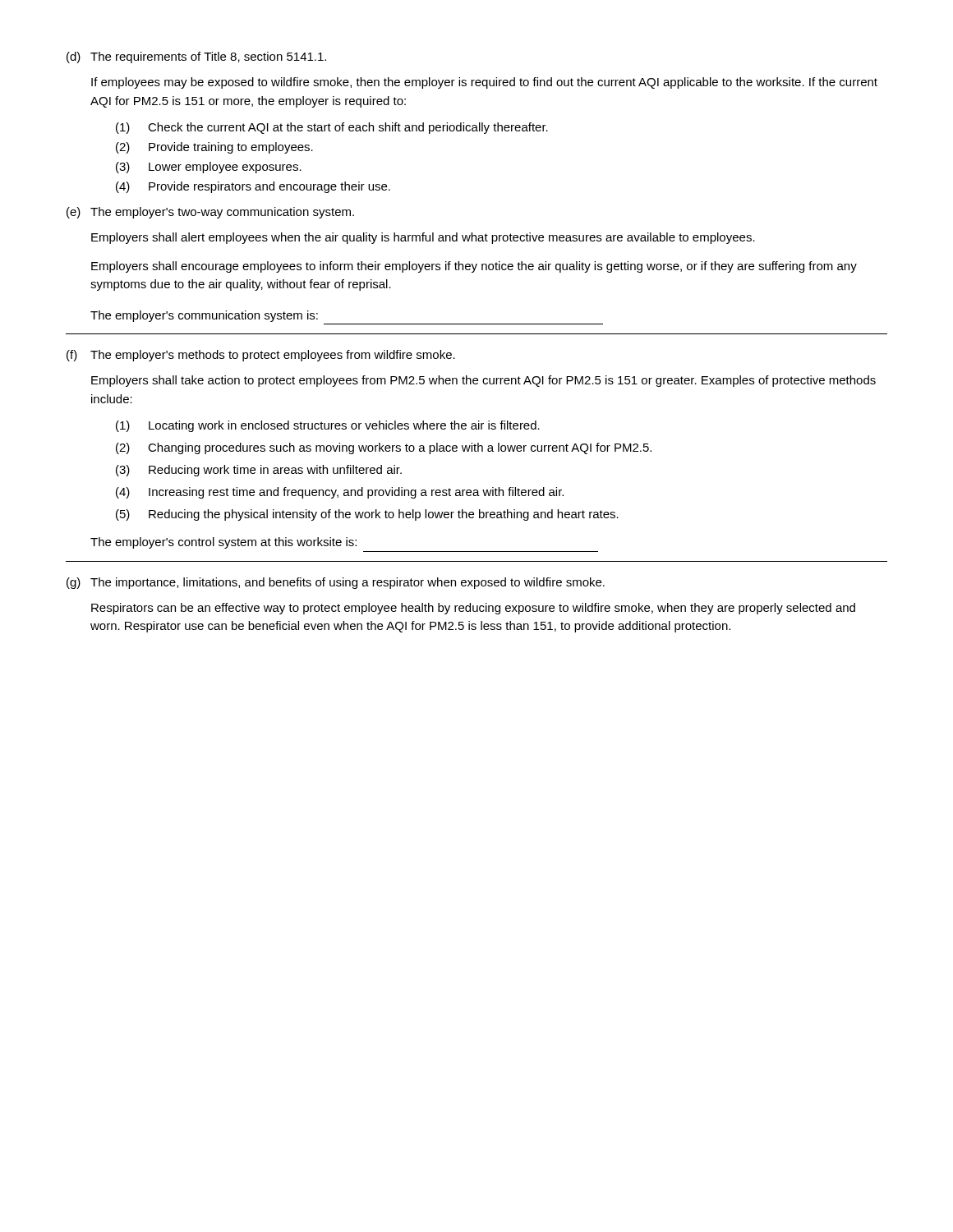The image size is (953, 1232).
Task: Click on the list item with the text "(1) Check the current AQI at the"
Action: pyautogui.click(x=332, y=127)
